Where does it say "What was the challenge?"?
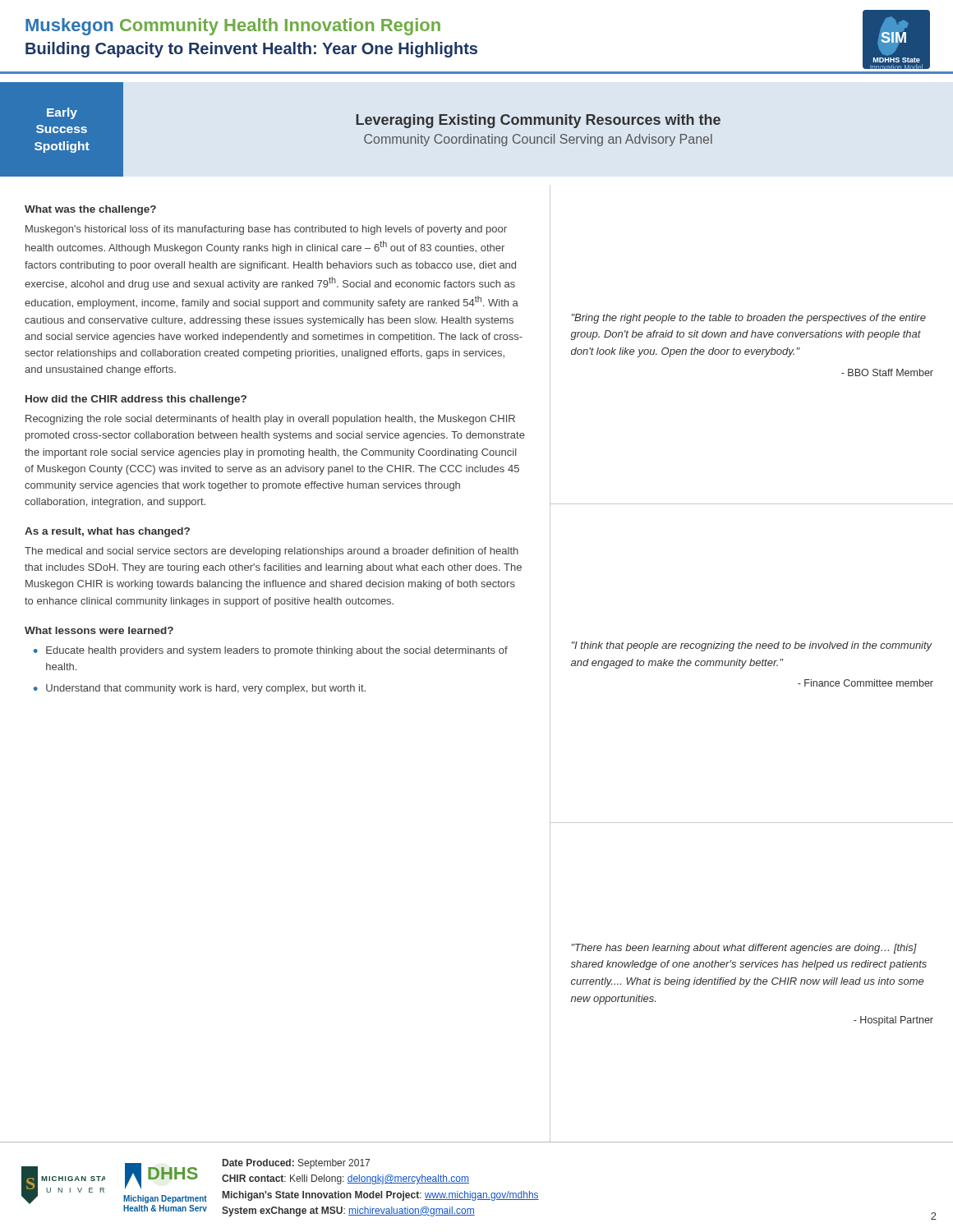The image size is (953, 1232). point(91,209)
